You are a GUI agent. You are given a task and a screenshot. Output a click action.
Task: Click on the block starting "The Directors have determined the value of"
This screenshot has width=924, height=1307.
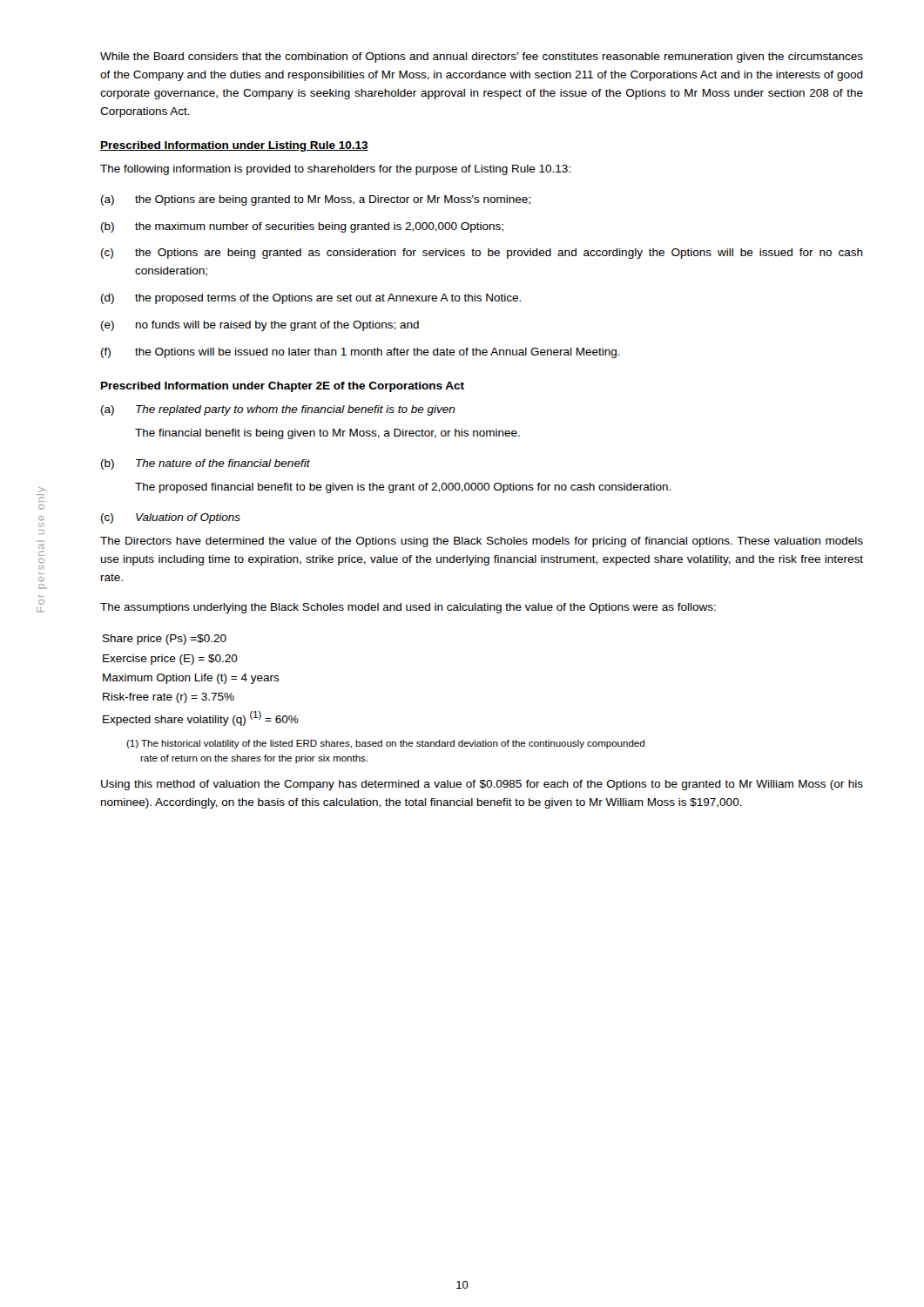click(x=482, y=559)
